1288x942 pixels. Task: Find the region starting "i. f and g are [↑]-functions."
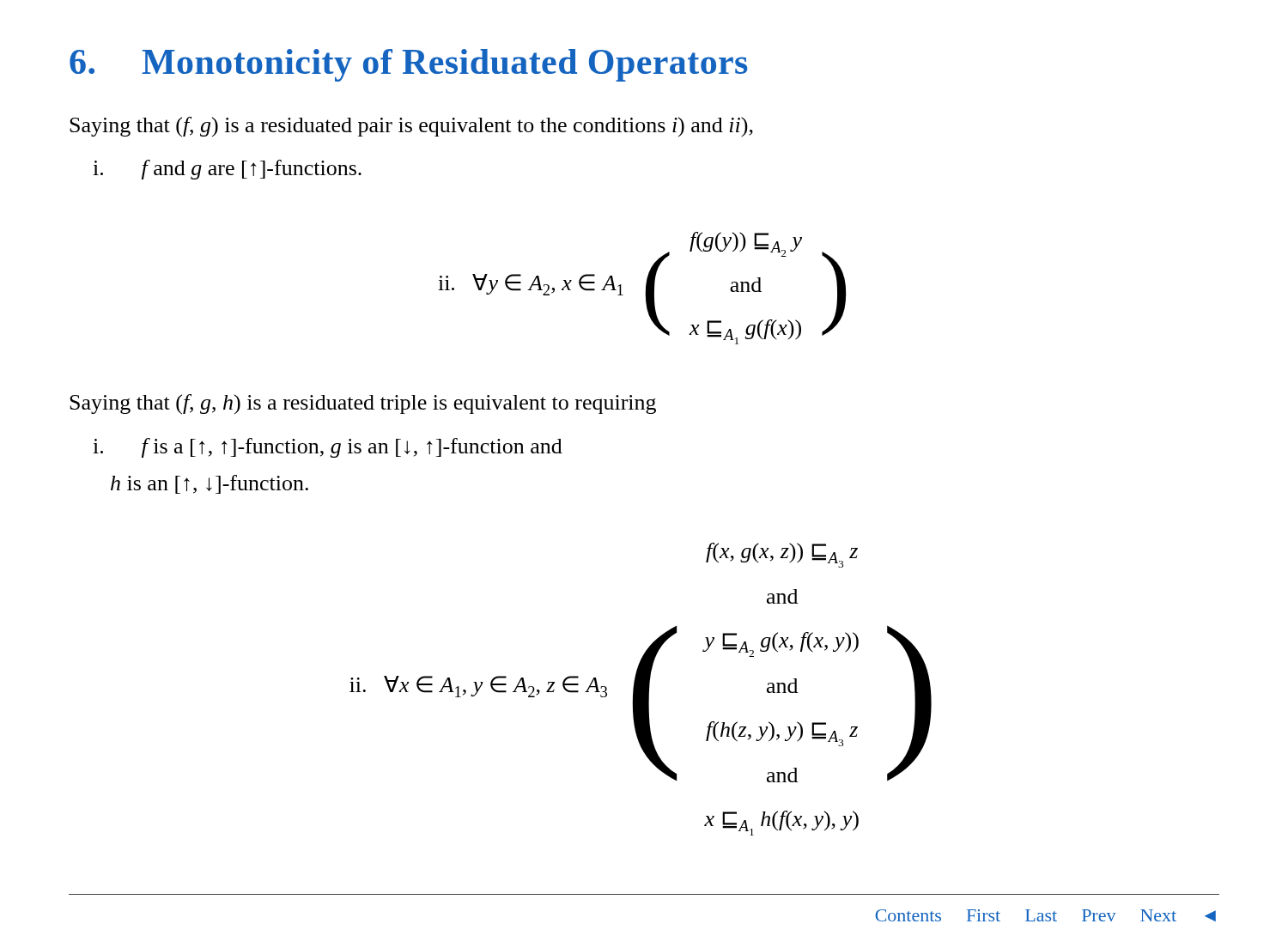(228, 169)
